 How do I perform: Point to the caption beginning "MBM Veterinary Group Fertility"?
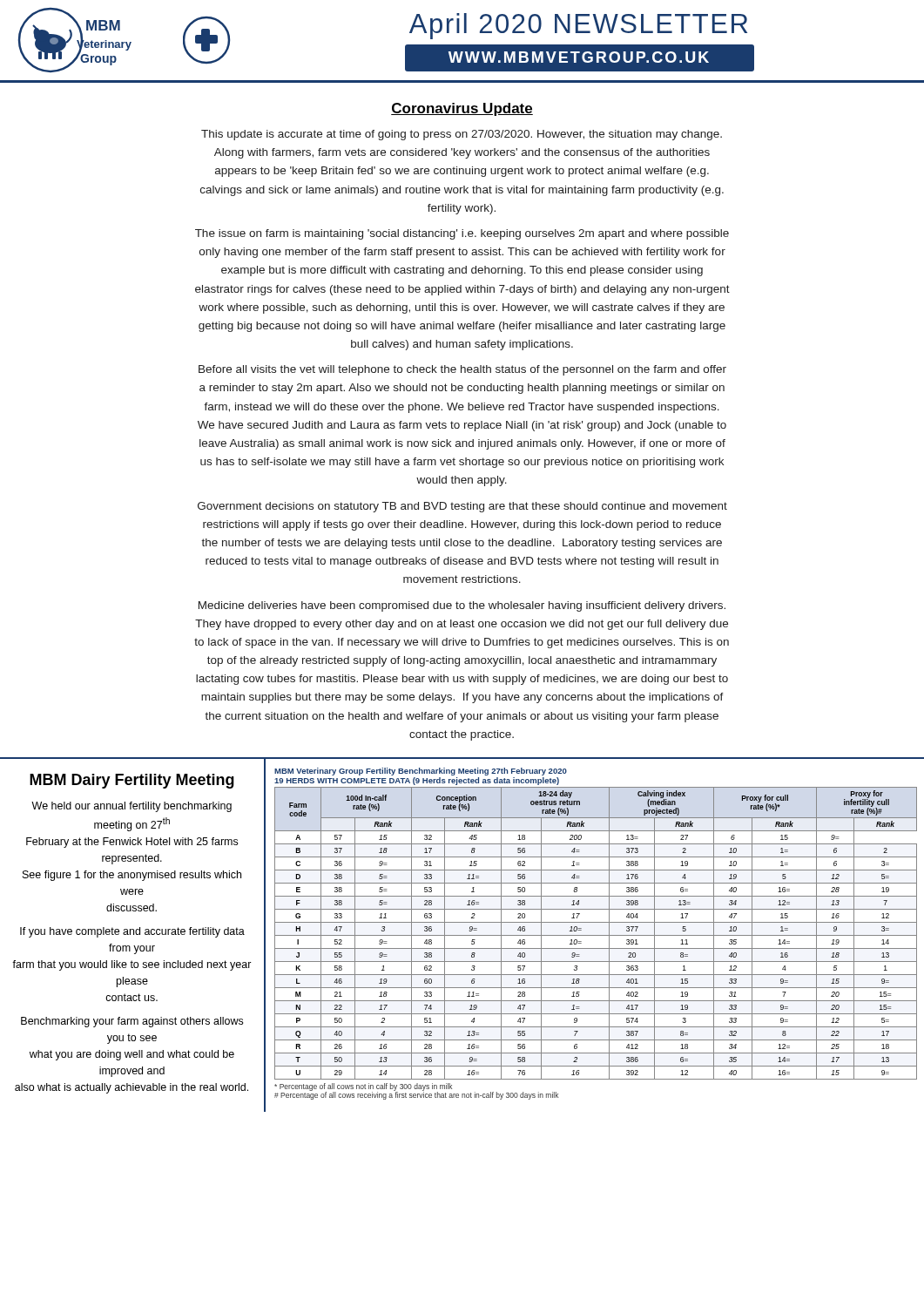tap(421, 776)
